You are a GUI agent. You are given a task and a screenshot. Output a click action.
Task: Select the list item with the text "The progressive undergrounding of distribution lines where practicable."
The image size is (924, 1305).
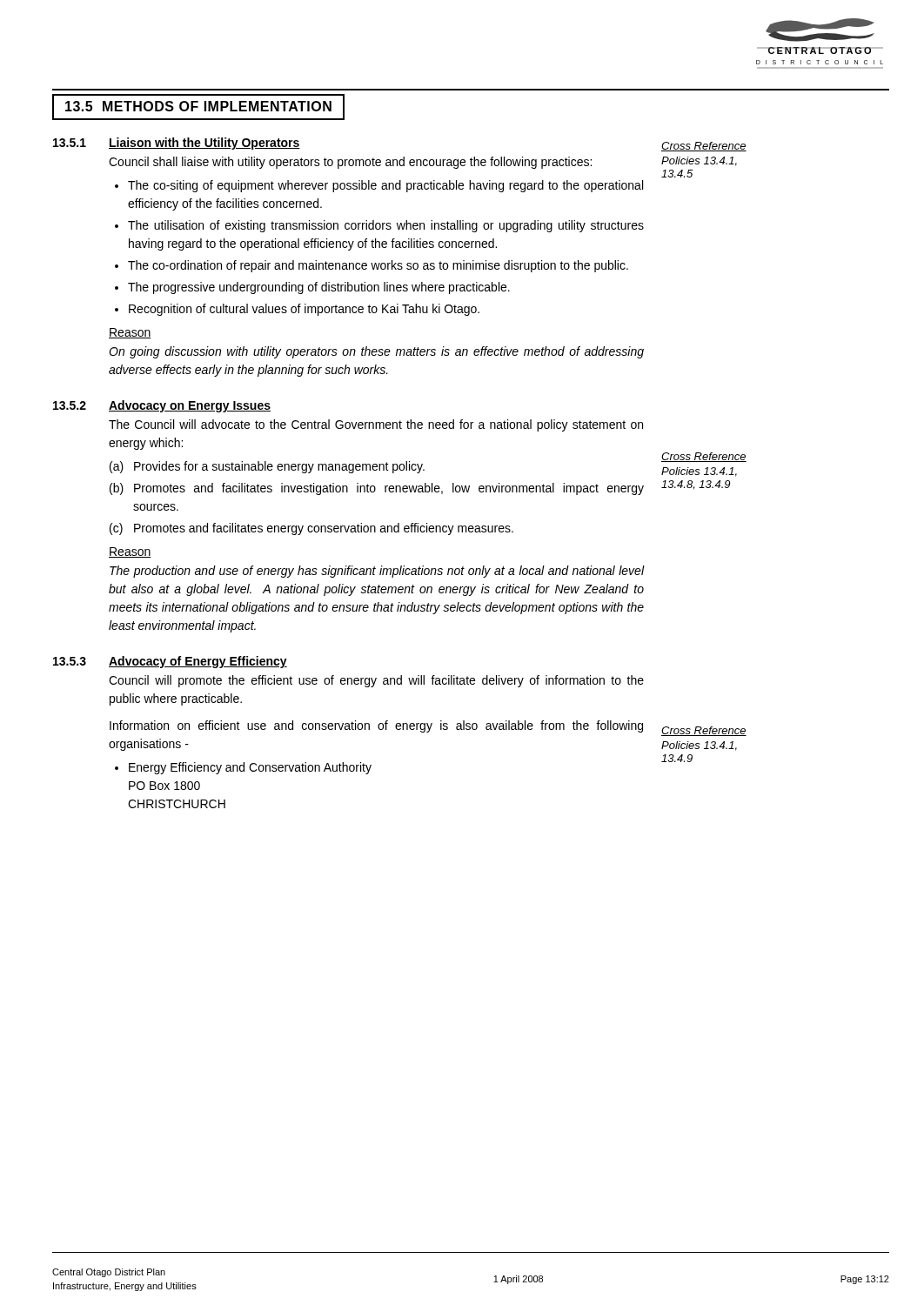pos(319,287)
